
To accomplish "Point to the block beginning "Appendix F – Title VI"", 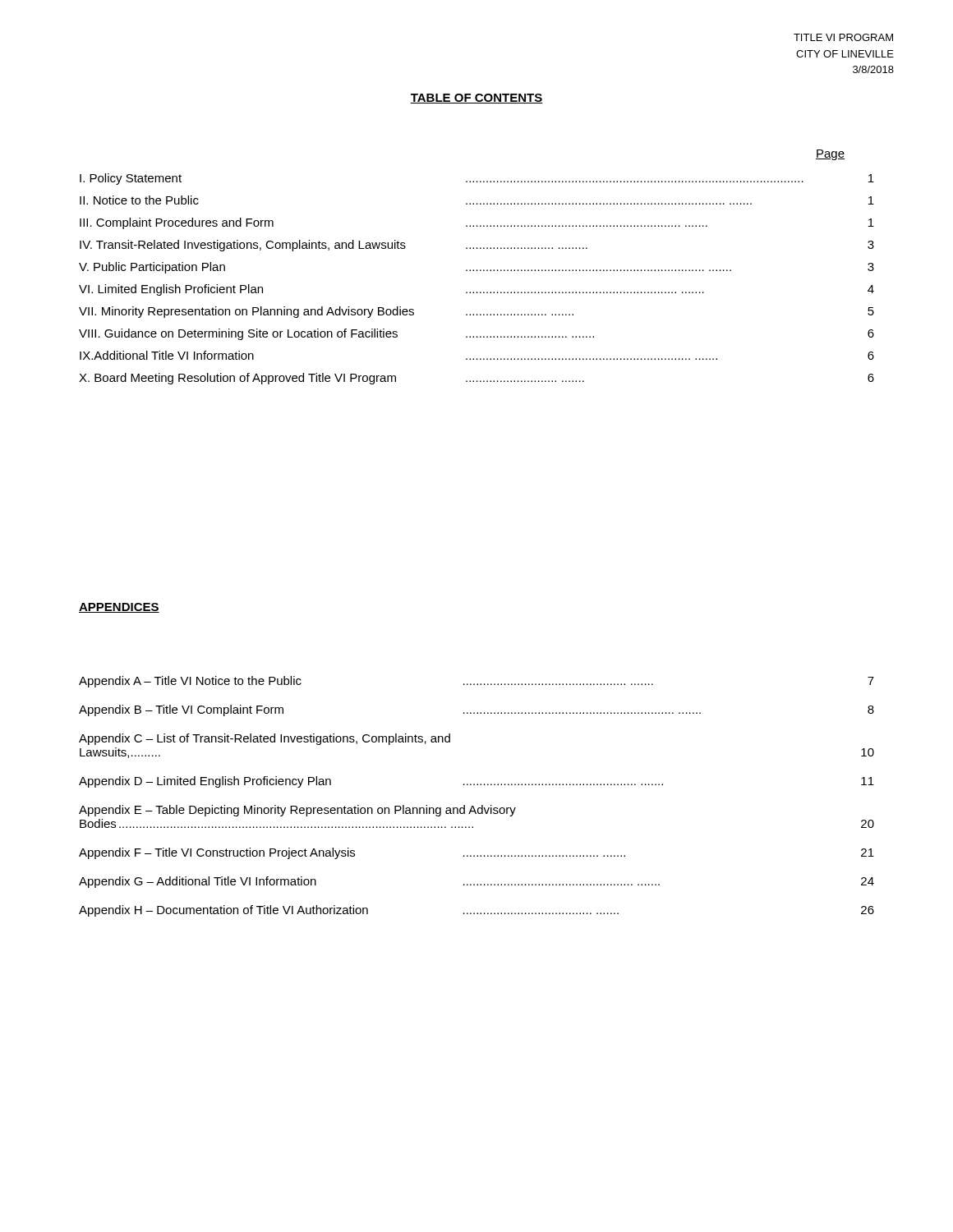I will coord(476,852).
